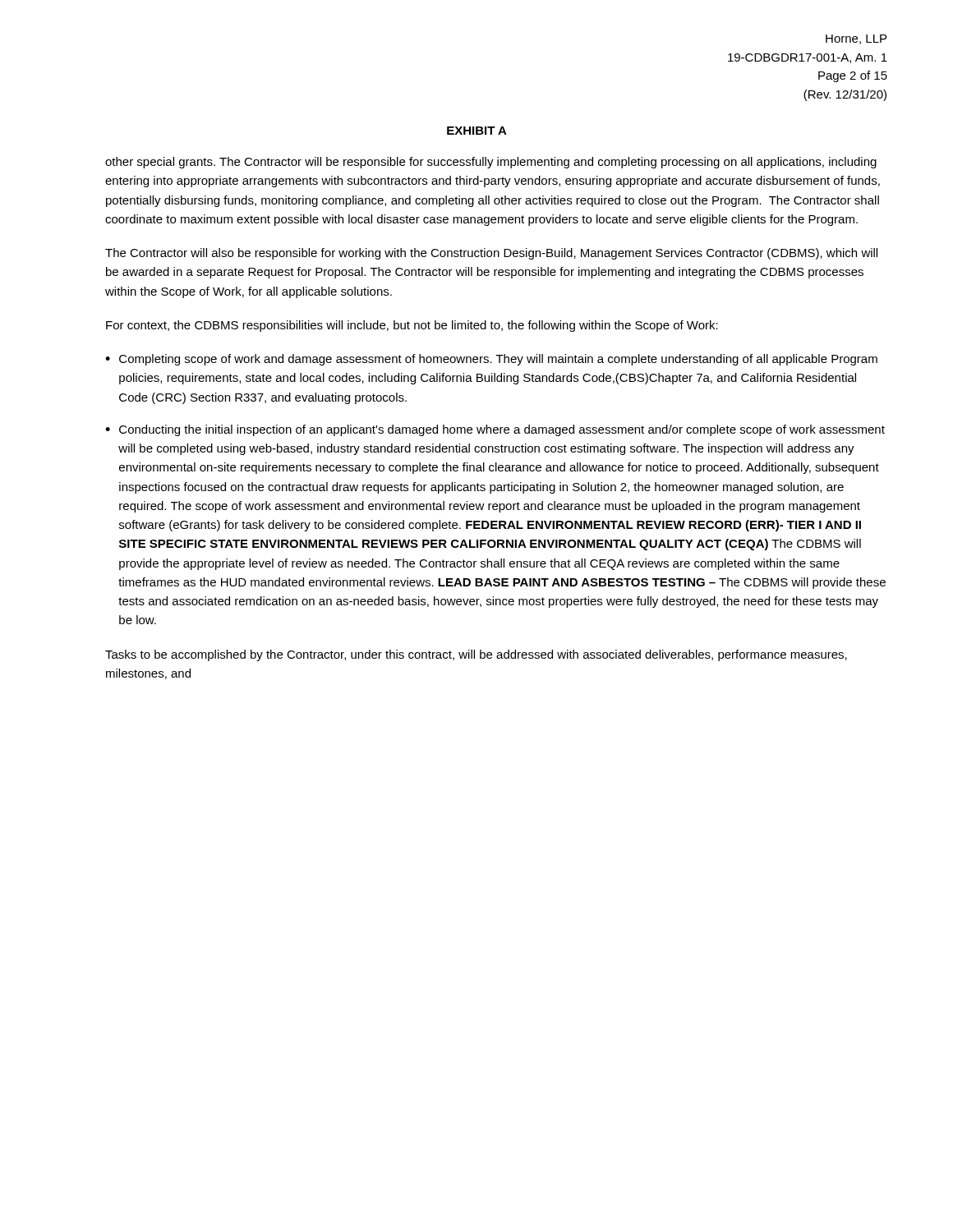The image size is (953, 1232).
Task: Find the region starting "The Contractor will also be responsible for working"
Action: tap(492, 272)
